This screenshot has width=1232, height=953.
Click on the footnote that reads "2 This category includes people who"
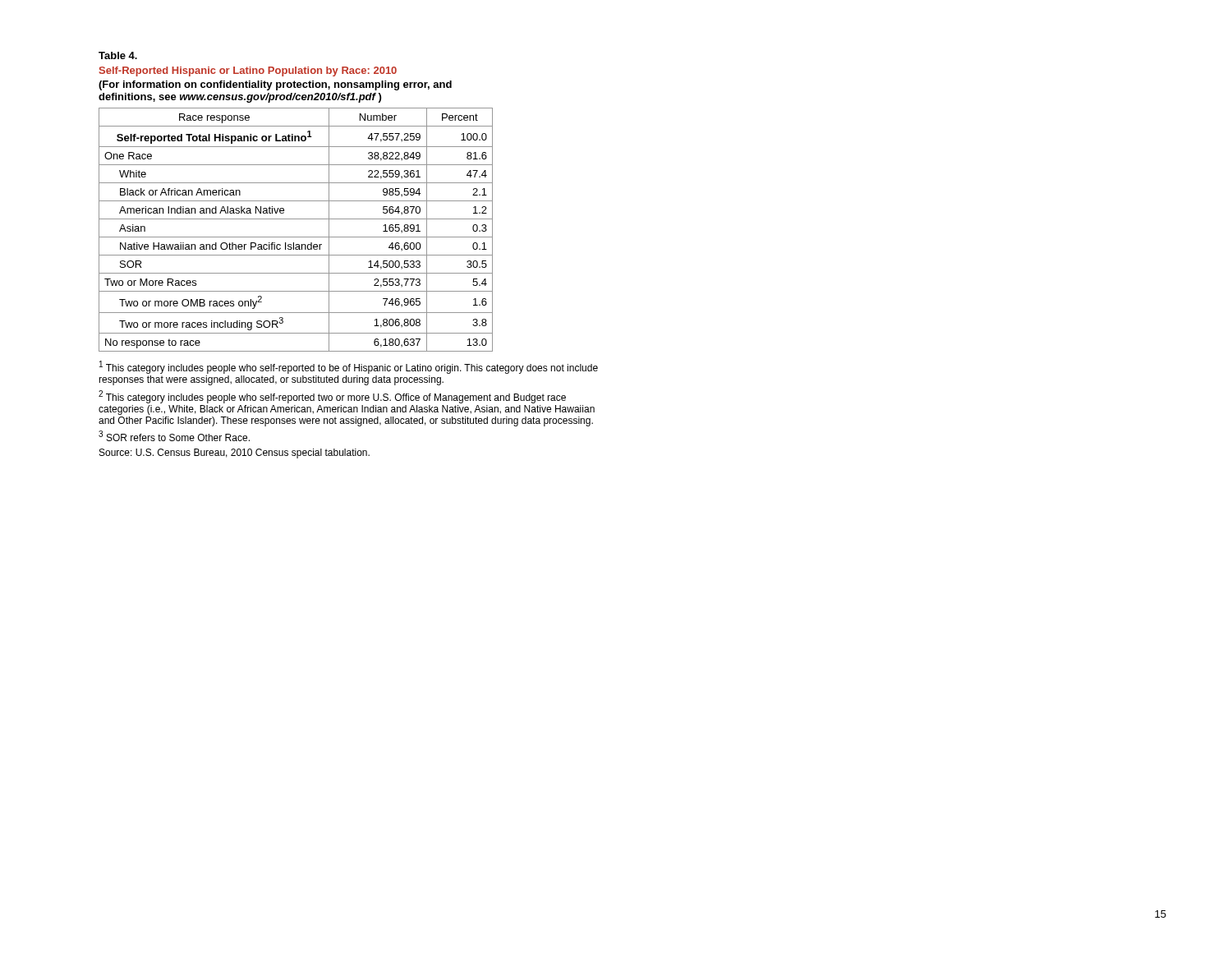(347, 408)
